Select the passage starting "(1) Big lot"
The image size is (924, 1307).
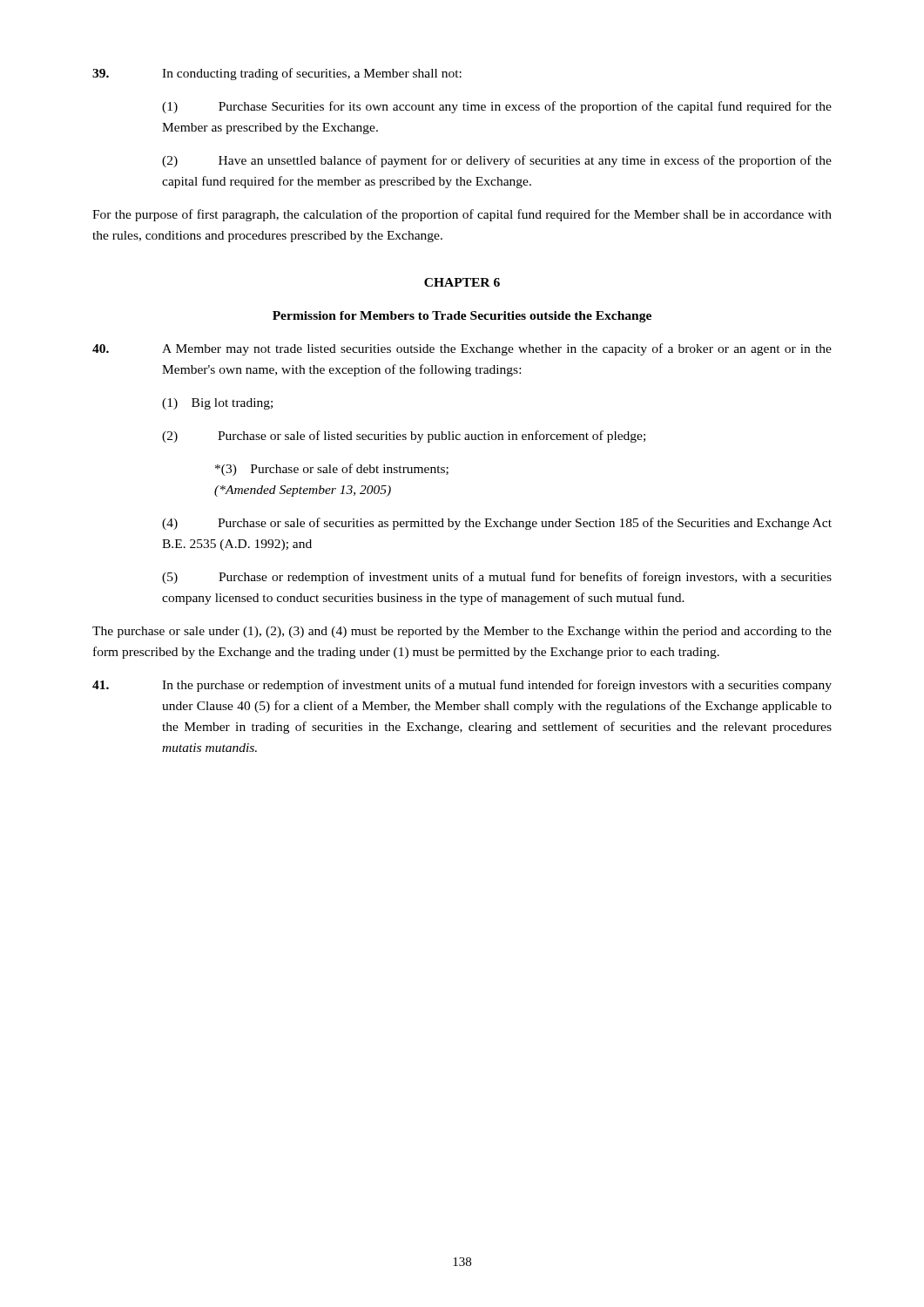(x=218, y=402)
